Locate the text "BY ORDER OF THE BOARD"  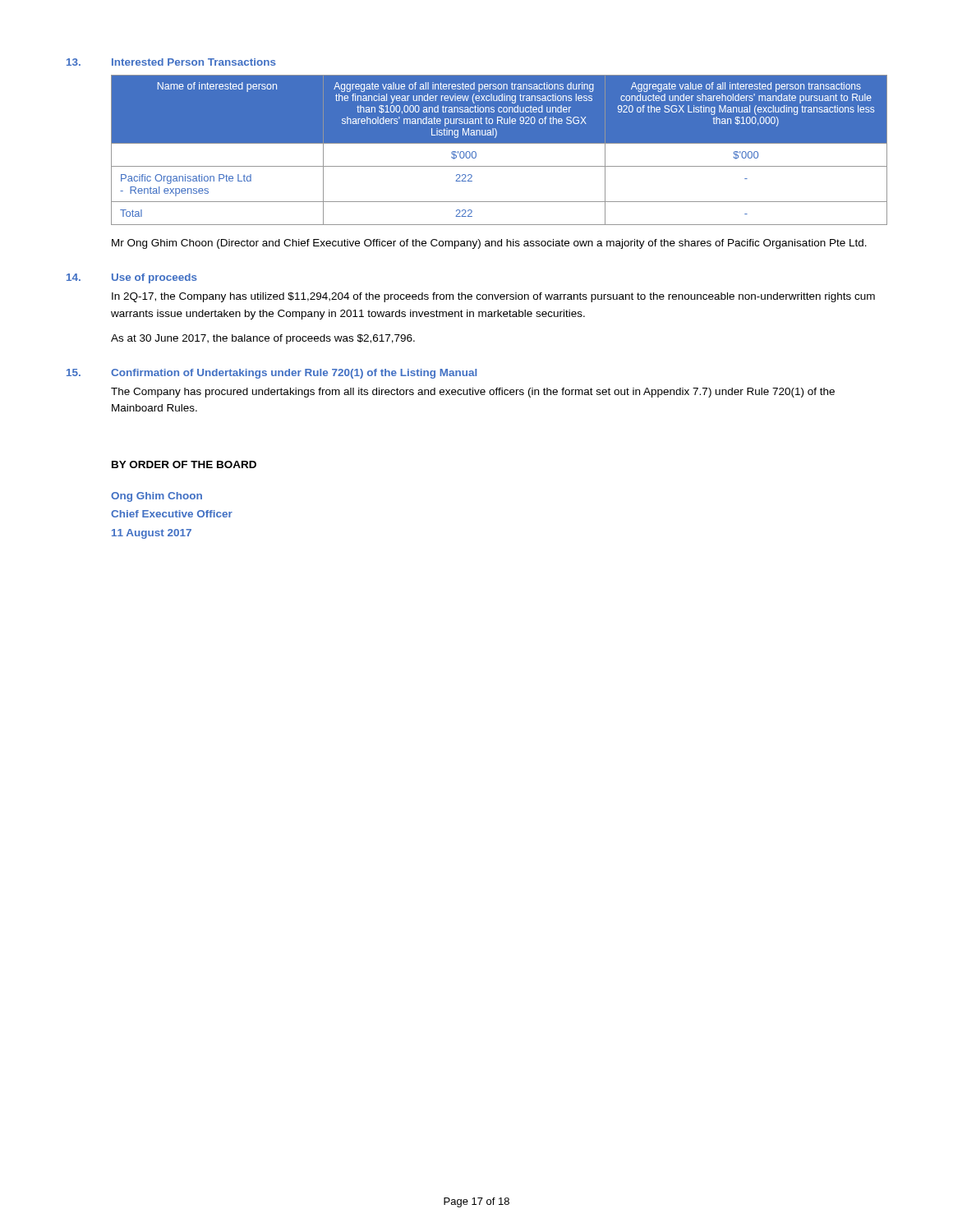[184, 464]
